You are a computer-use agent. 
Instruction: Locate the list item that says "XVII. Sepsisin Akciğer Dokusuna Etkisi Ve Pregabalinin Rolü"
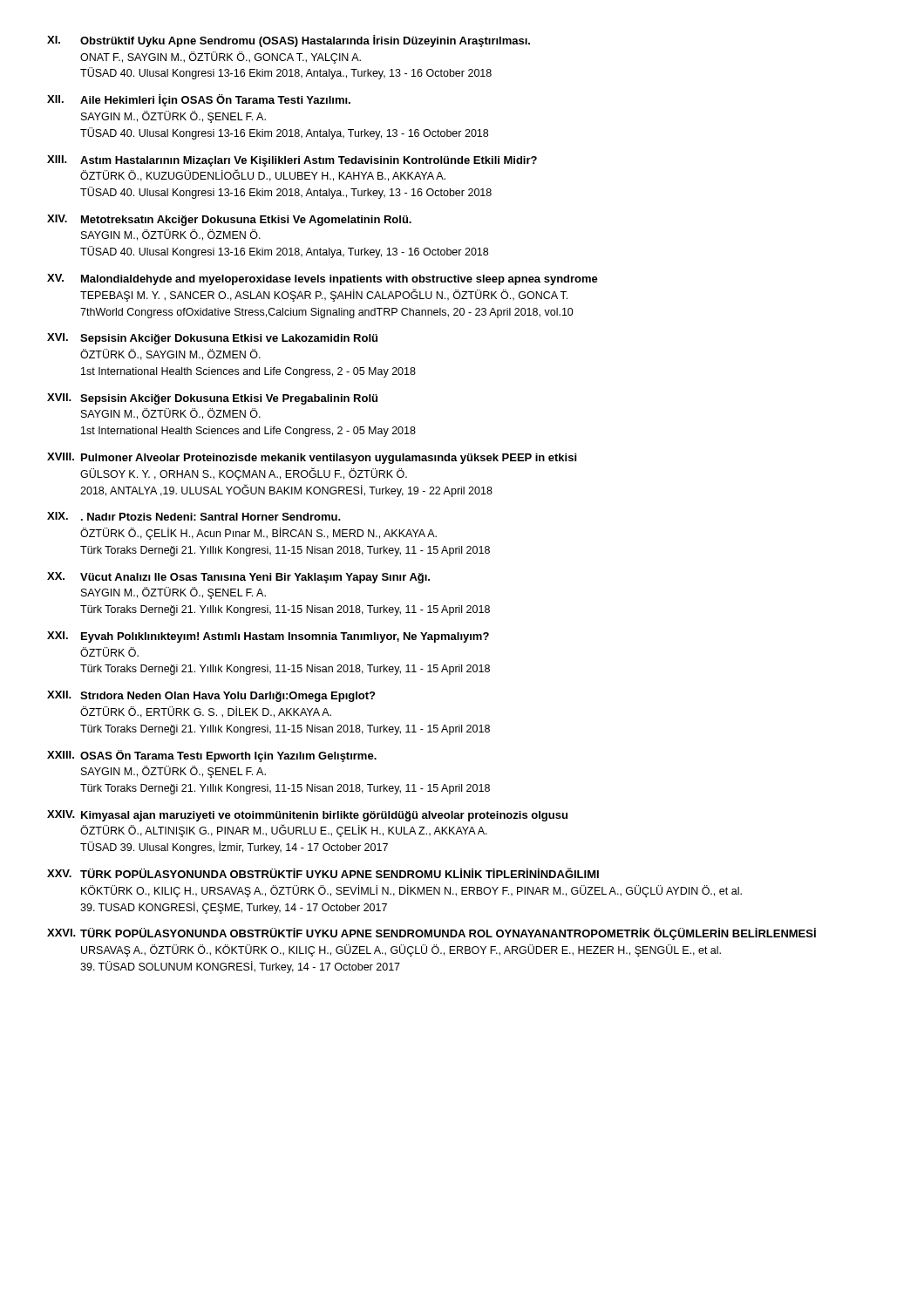pos(212,399)
